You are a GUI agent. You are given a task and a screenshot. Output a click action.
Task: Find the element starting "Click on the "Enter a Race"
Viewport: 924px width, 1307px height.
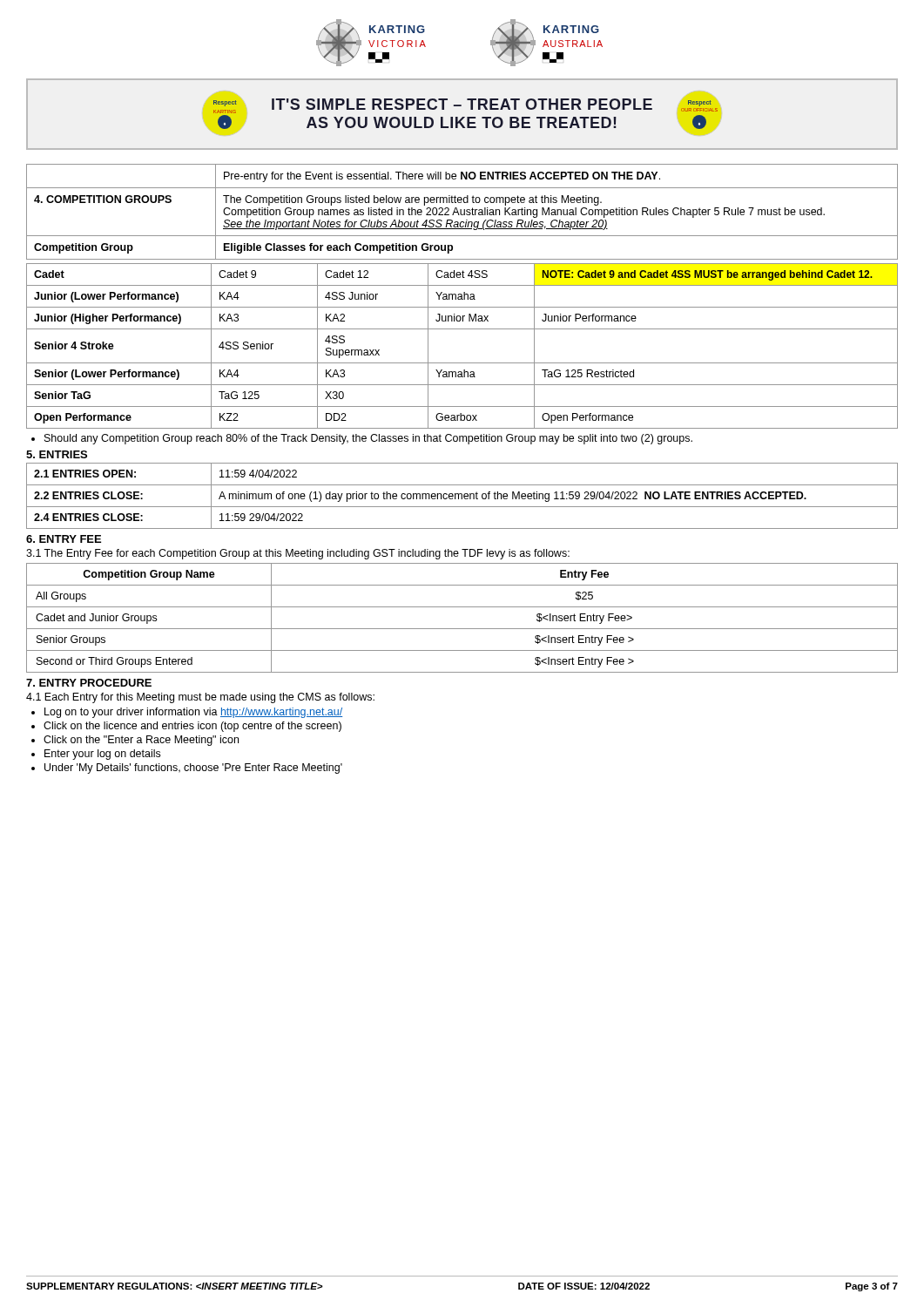tap(142, 740)
